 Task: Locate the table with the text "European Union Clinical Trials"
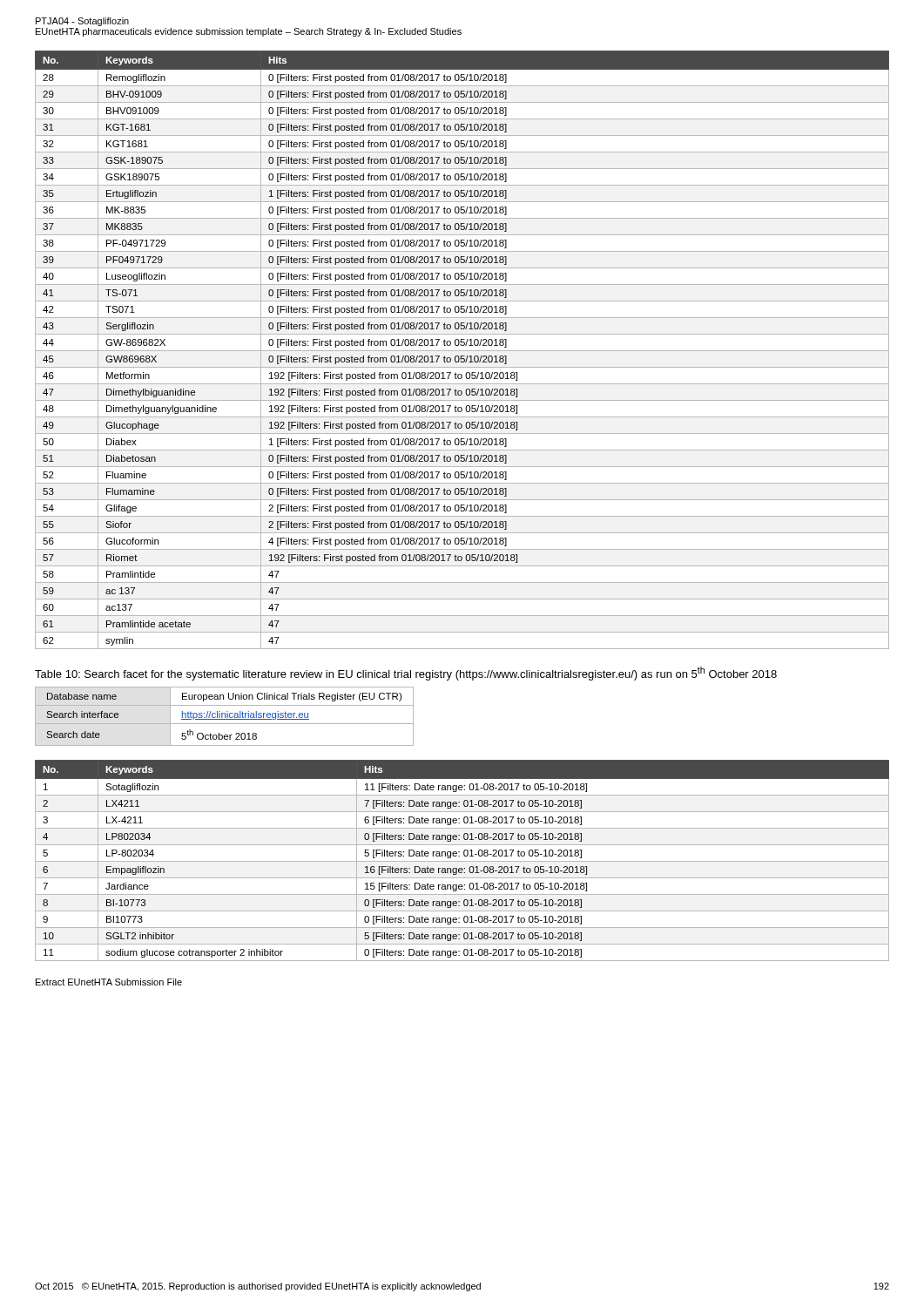click(462, 716)
